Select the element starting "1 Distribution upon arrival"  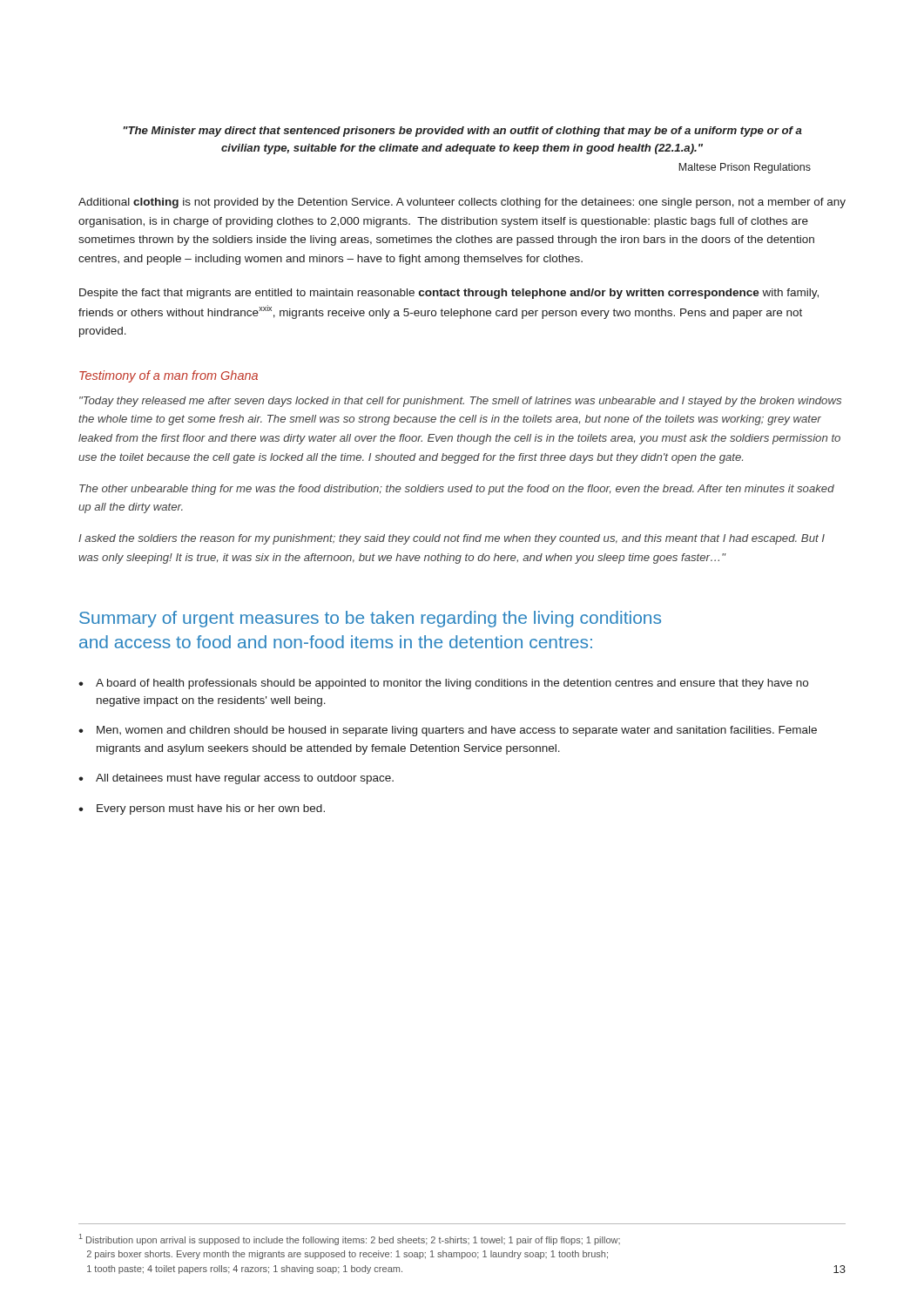[462, 1253]
